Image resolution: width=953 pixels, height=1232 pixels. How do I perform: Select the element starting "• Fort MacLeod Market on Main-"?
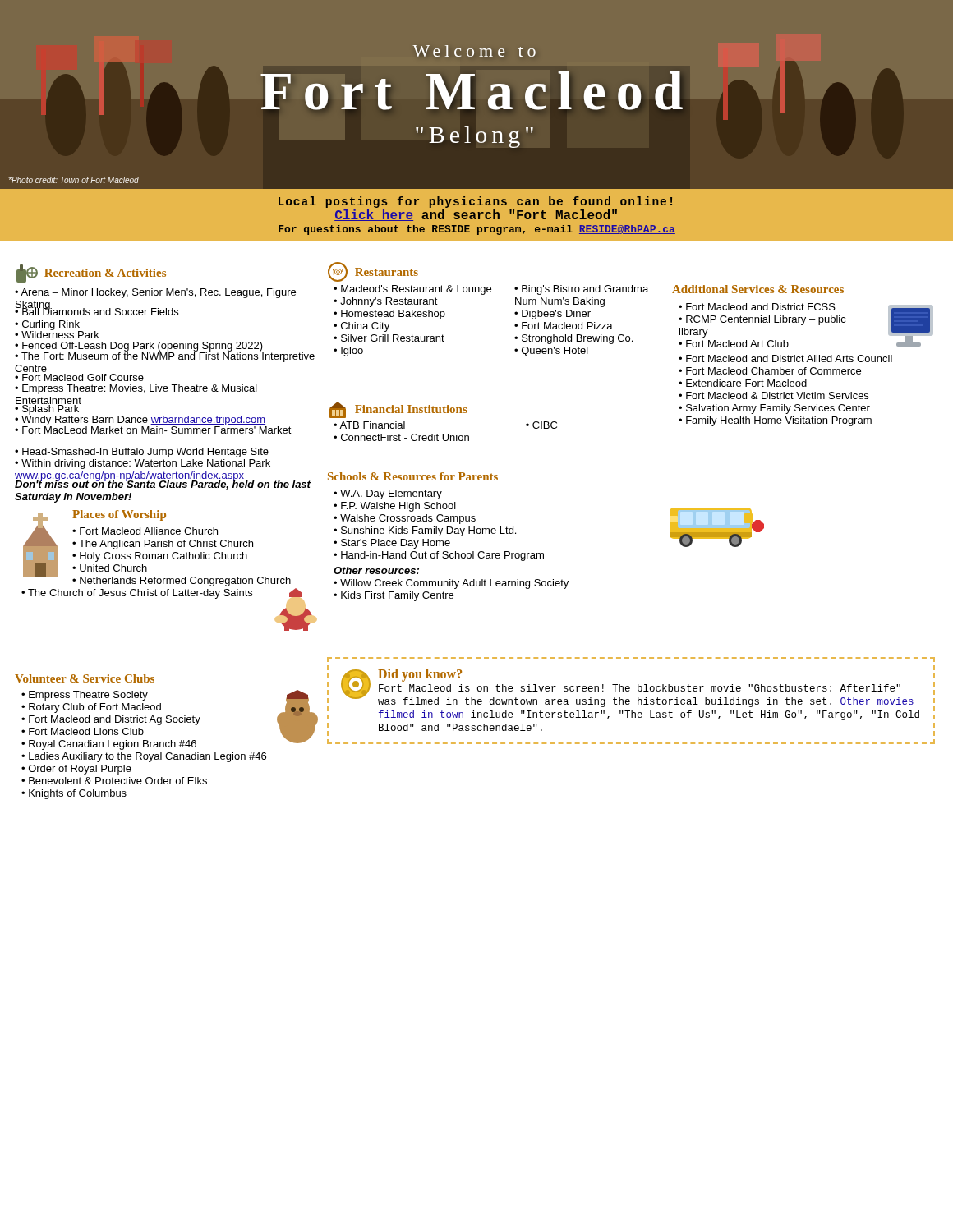153,430
